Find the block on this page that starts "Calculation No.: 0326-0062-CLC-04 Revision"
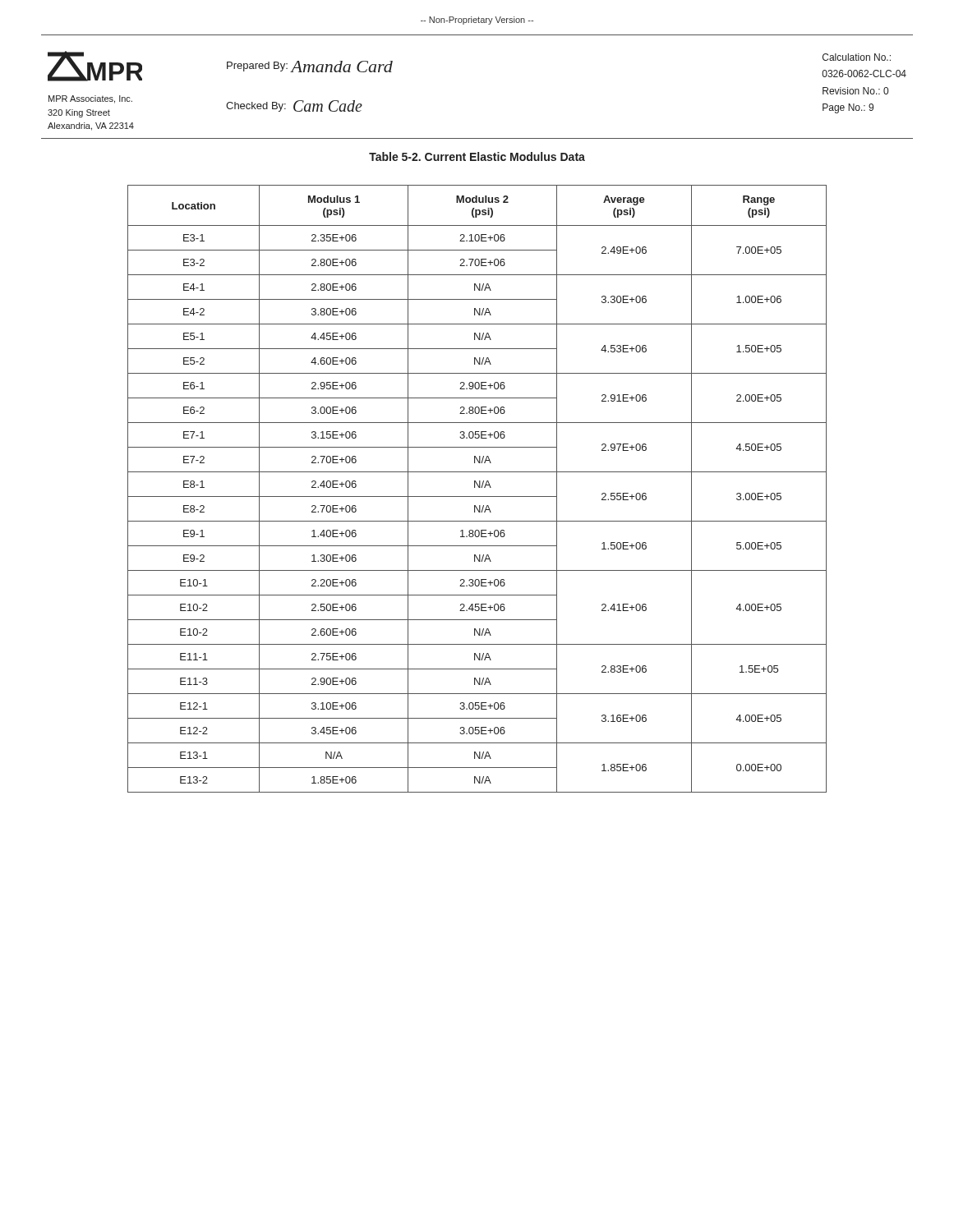 click(864, 83)
